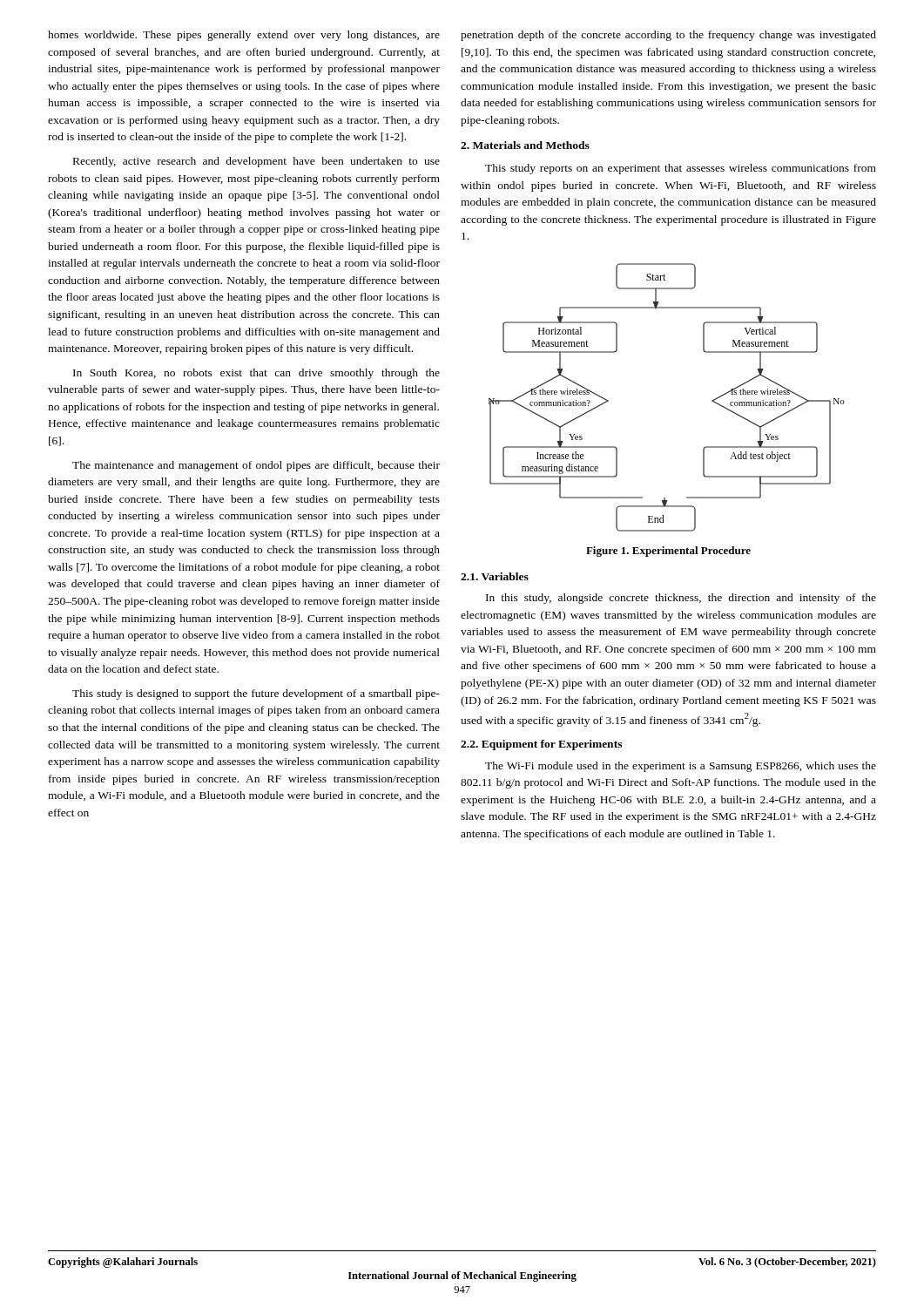The height and width of the screenshot is (1307, 924).
Task: Point to the text starting "2.1. Variables"
Action: coord(495,576)
